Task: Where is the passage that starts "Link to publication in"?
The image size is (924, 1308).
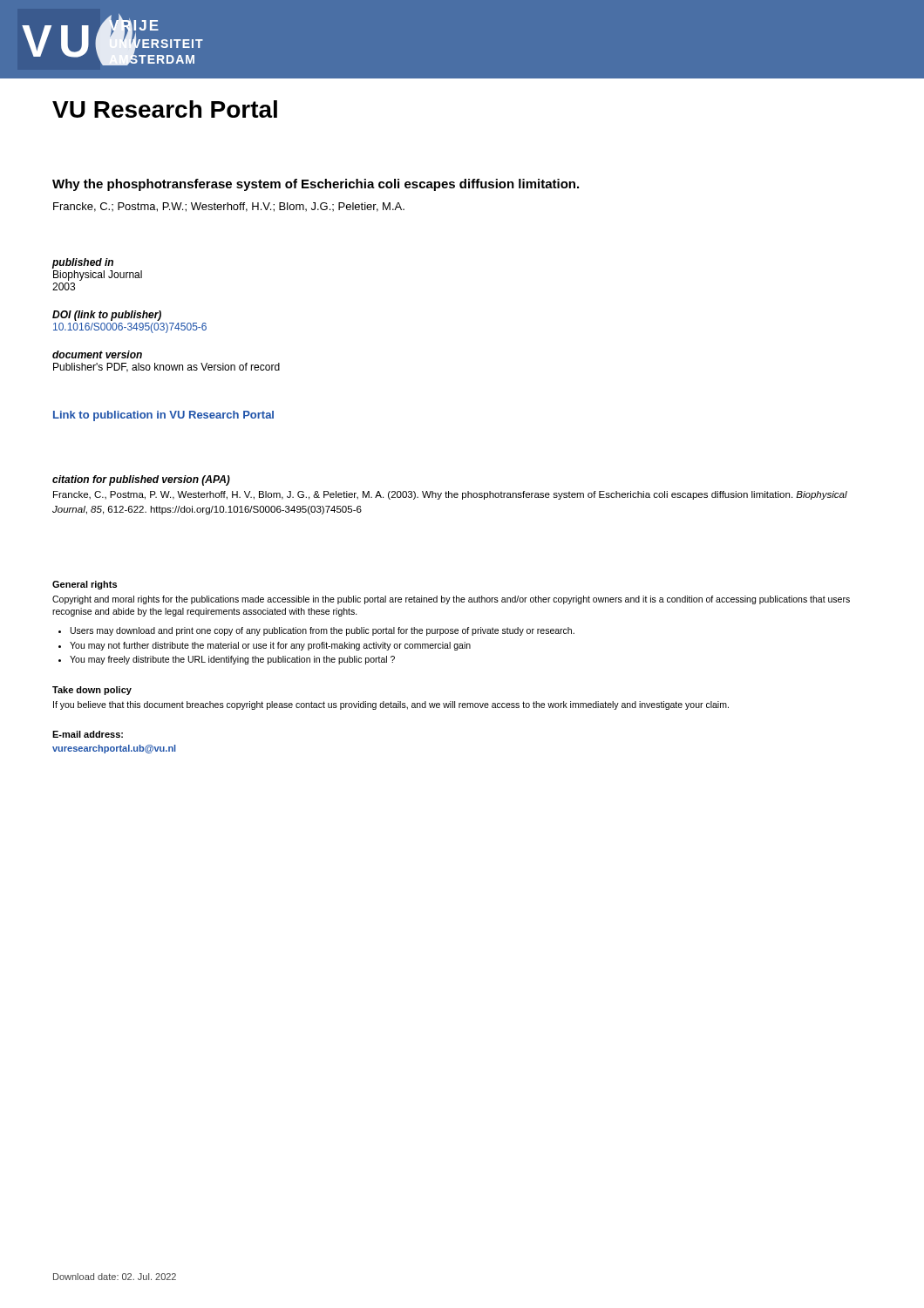Action: (163, 415)
